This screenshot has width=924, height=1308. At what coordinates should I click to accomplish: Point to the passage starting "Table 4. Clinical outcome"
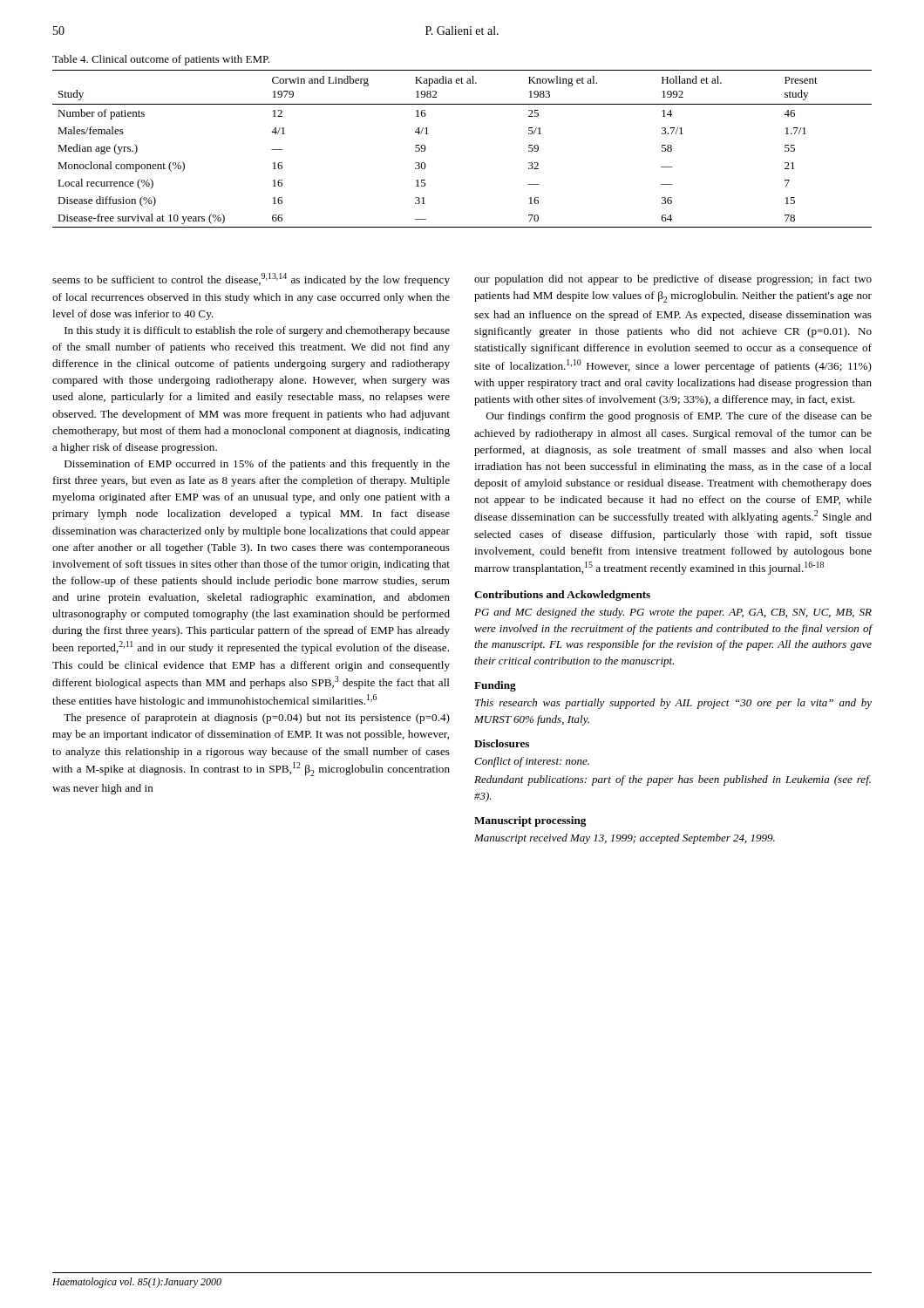pyautogui.click(x=161, y=59)
